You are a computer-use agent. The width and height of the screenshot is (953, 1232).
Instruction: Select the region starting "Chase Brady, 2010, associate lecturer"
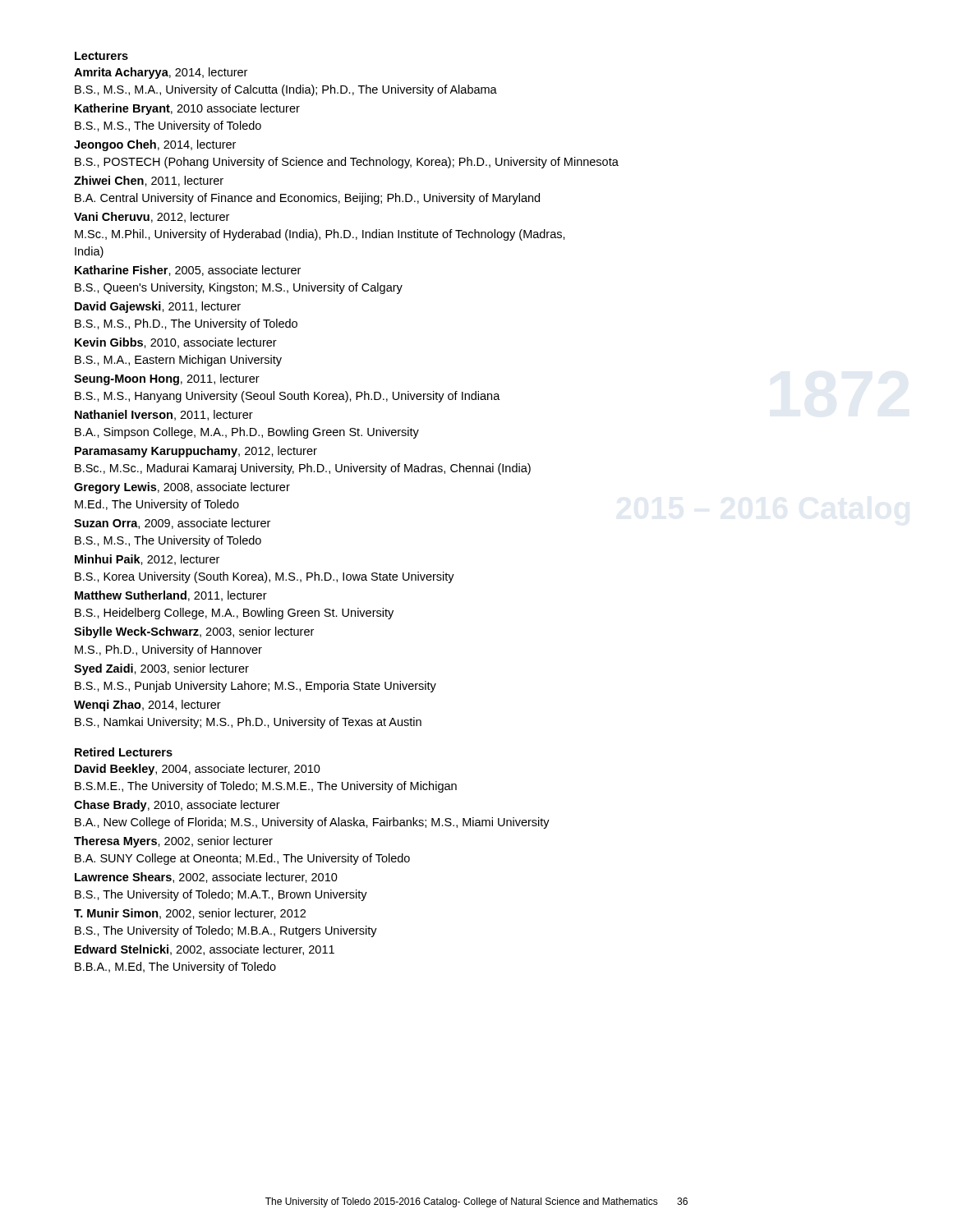click(476, 814)
